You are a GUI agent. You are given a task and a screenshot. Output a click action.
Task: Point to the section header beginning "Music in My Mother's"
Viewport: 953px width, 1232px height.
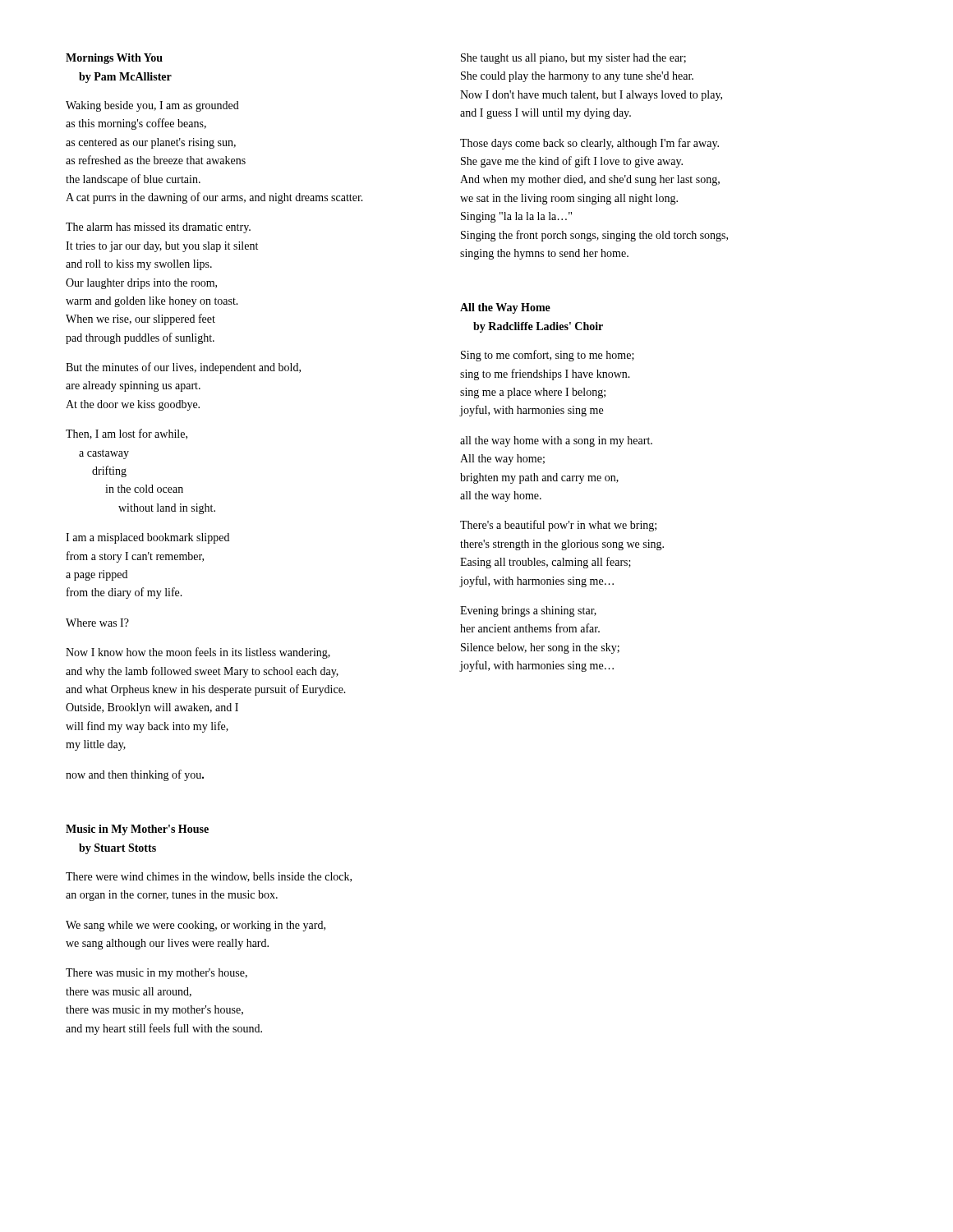tap(137, 830)
